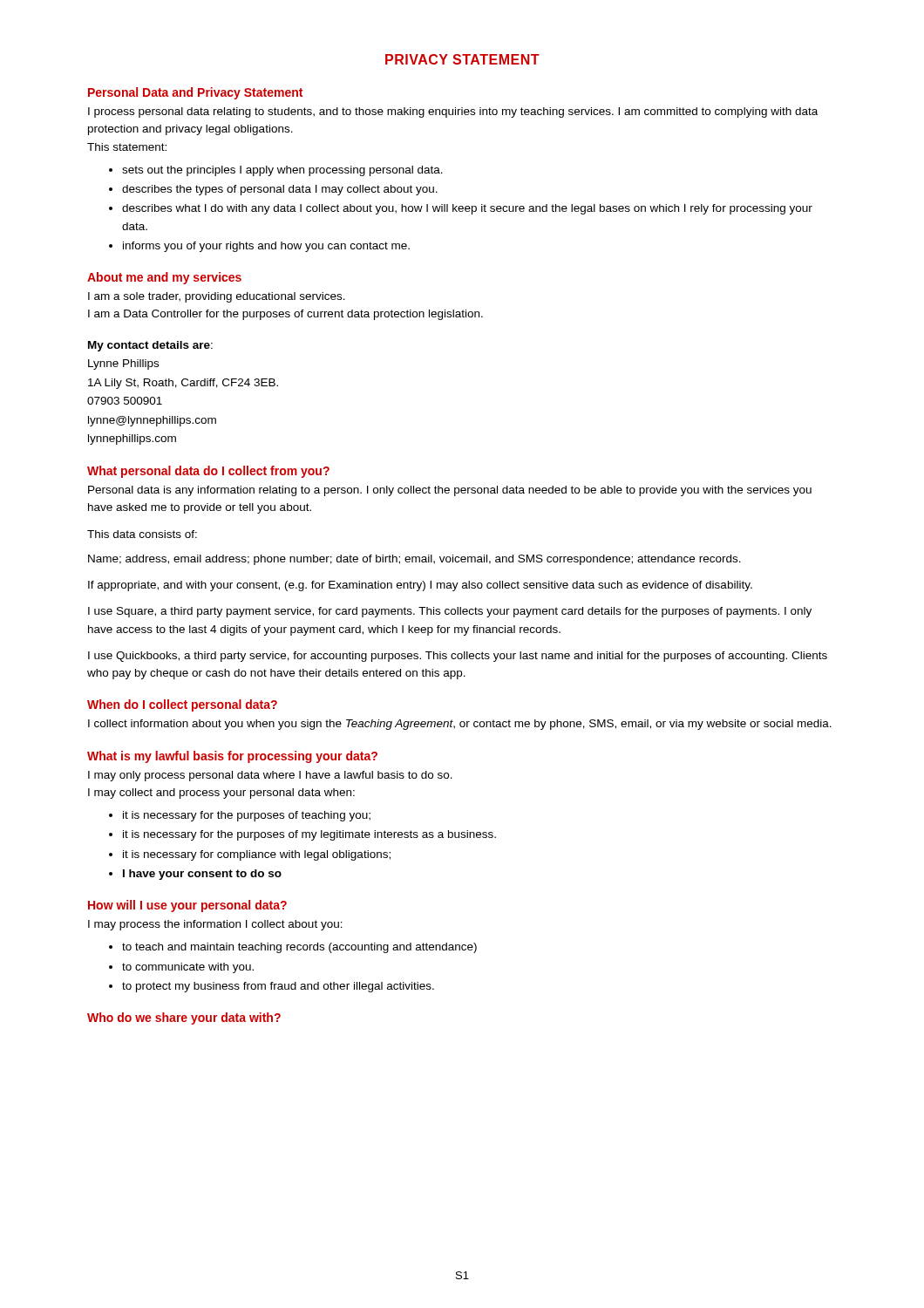This screenshot has height=1308, width=924.
Task: Select the text block that reads "I am a sole"
Action: [285, 305]
